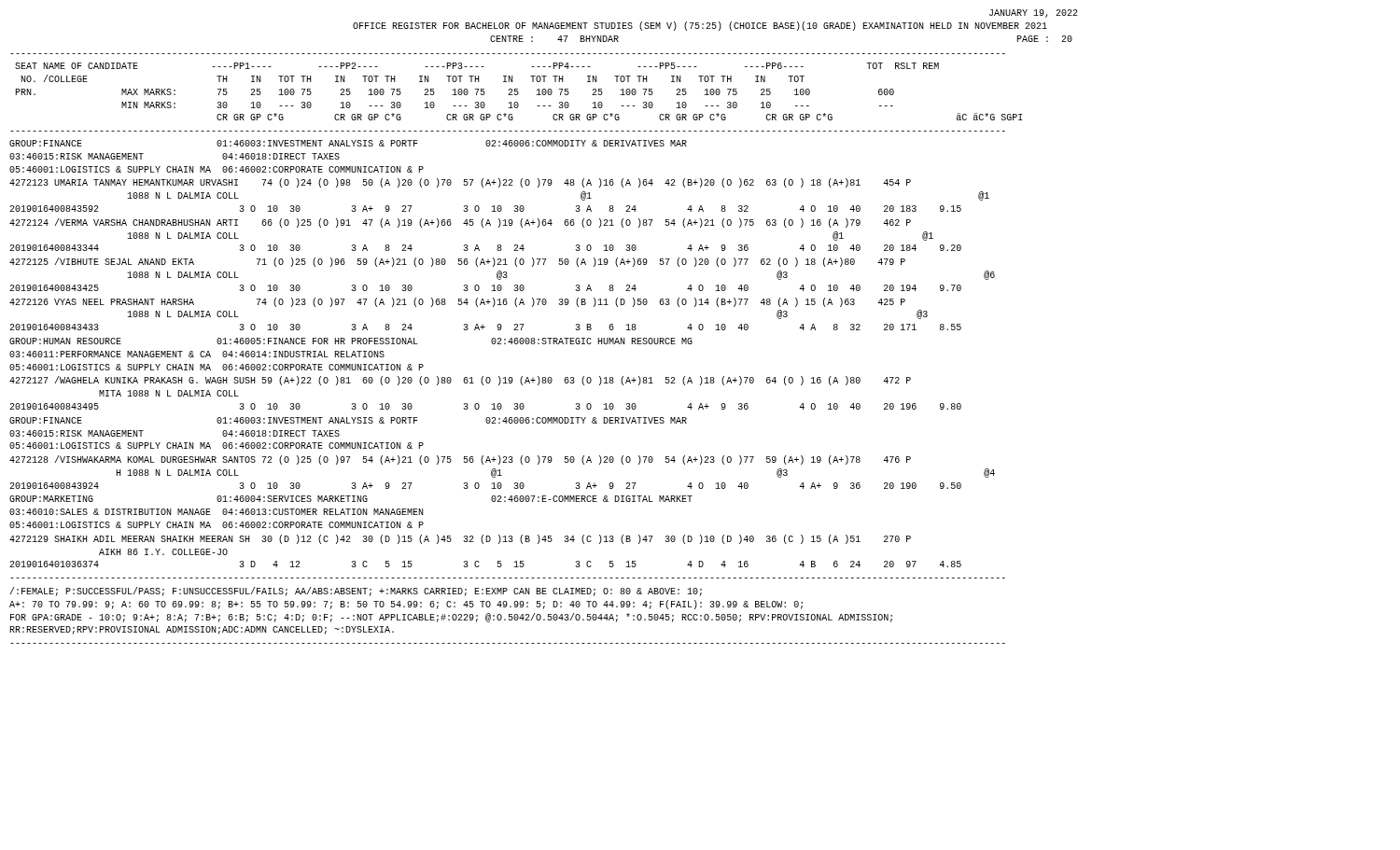Locate the block starting "GROUP:HUMAN RESOURCE 01:46005:FINANCE"
Screen dimensions: 850x1400
(x=351, y=341)
